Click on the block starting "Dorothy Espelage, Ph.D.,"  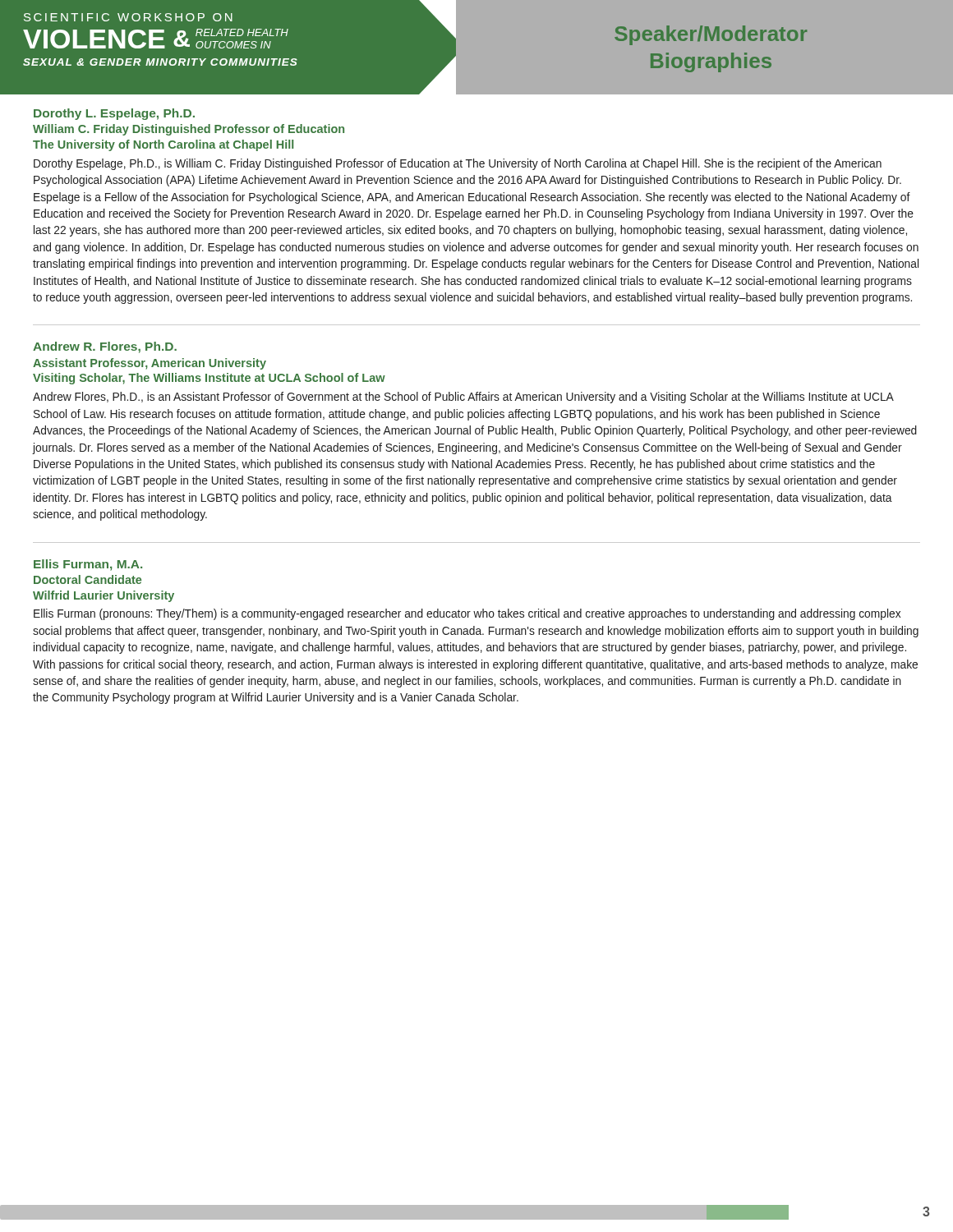(x=476, y=231)
